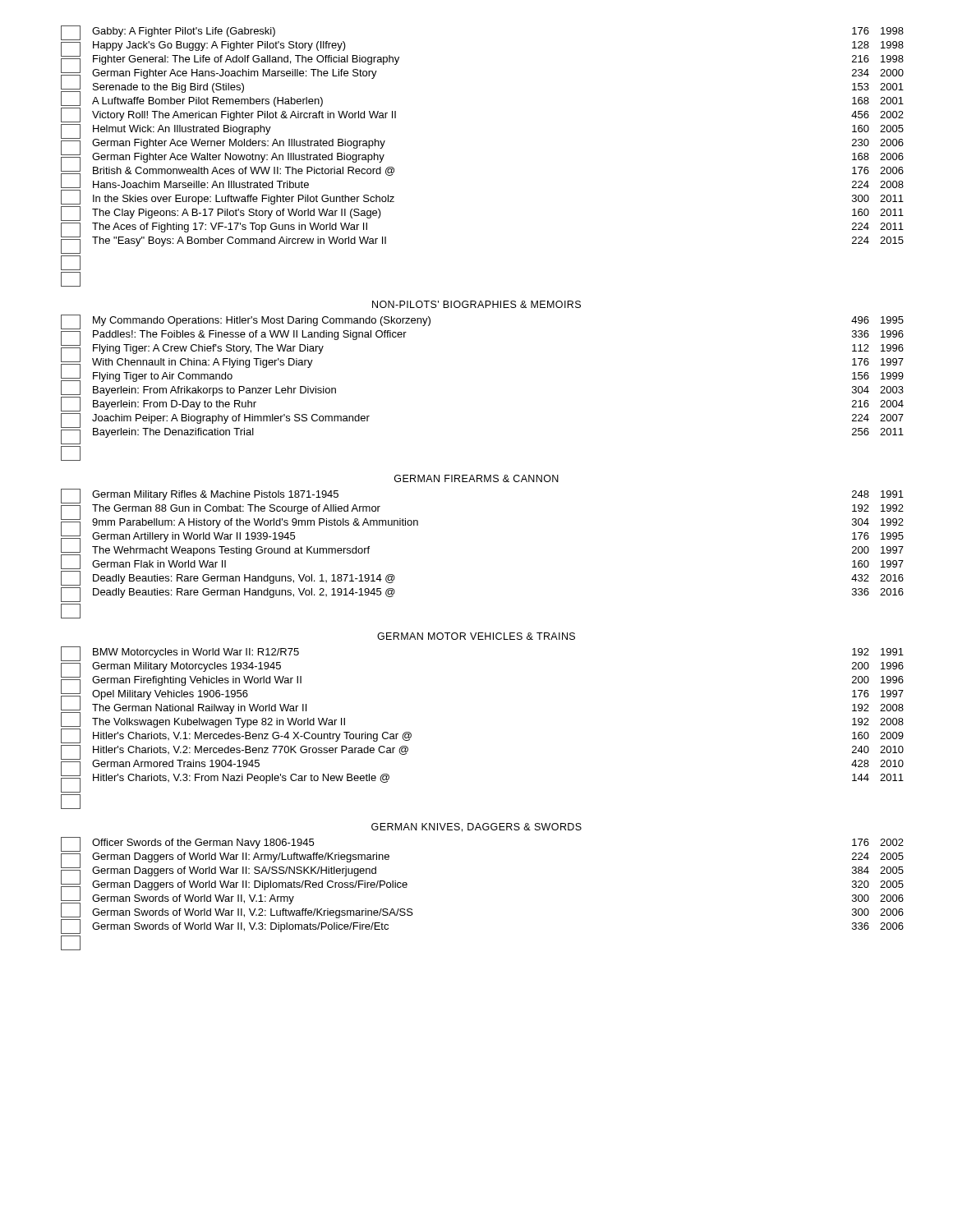This screenshot has height=1232, width=953.
Task: Locate the list item with the text "Fighter General: The Life"
Action: [244, 60]
